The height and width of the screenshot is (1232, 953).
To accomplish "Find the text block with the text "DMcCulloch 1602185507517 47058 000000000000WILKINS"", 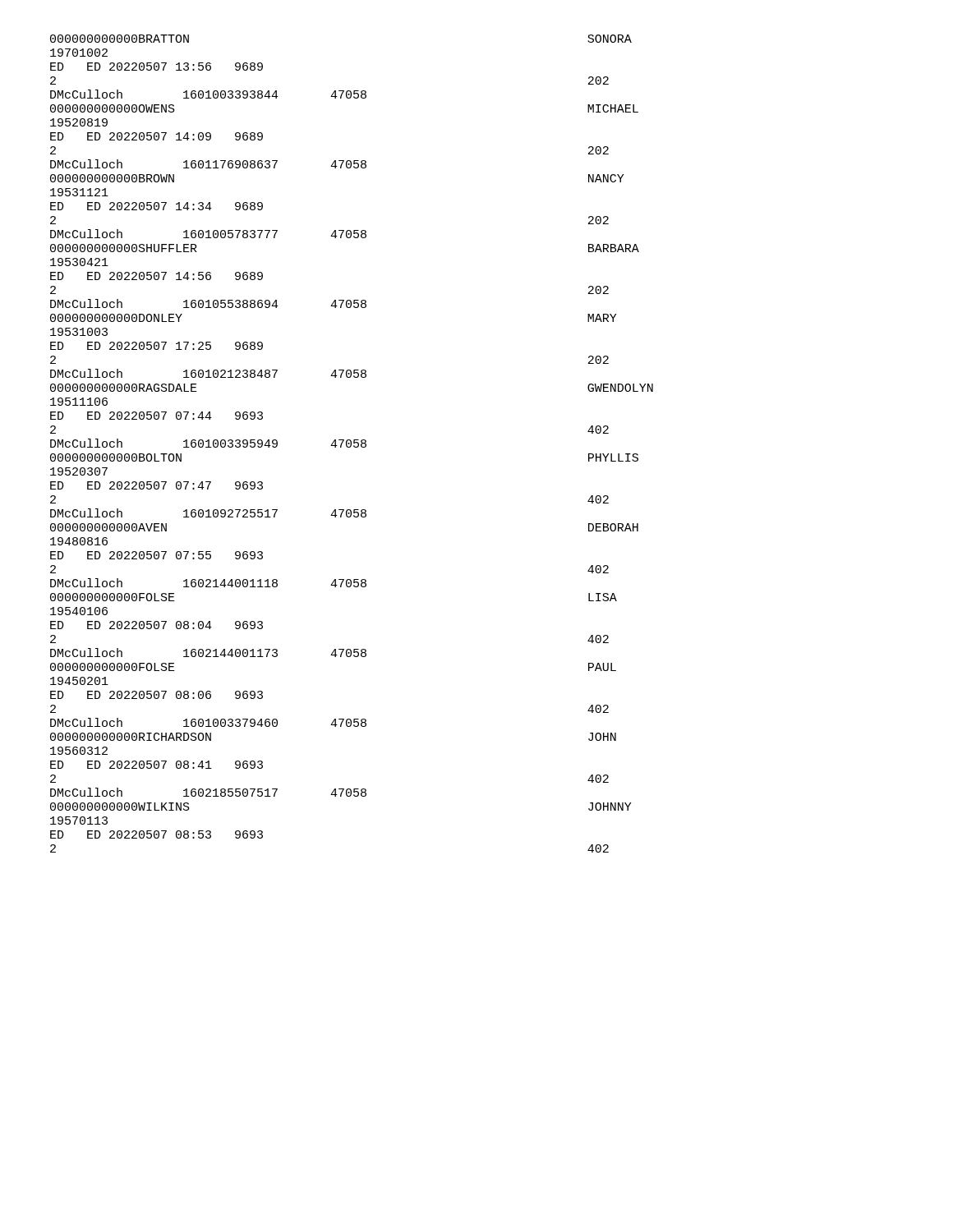I will tap(208, 792).
